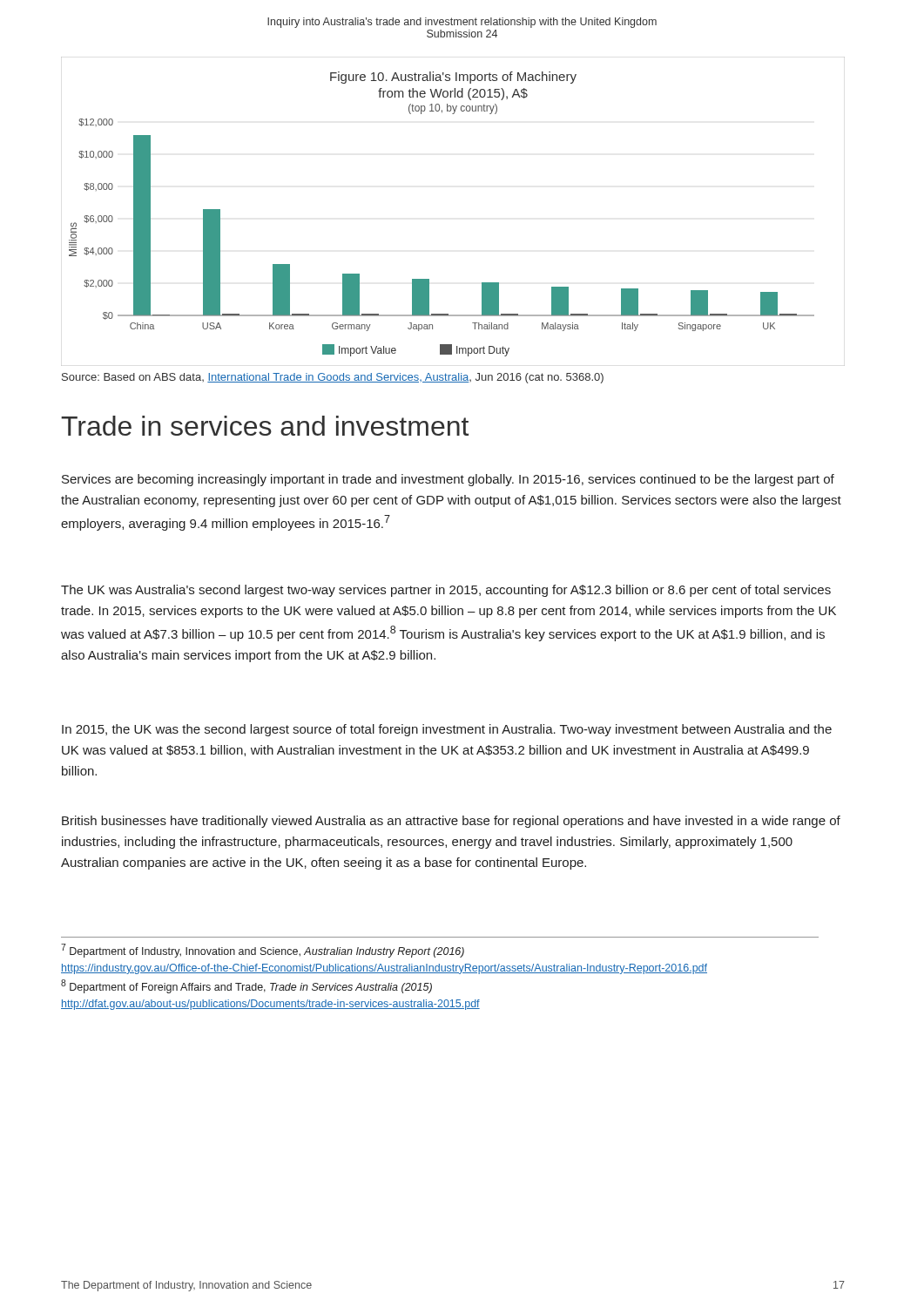Screen dimensions: 1307x924
Task: Select the text block starting "Services are becoming increasingly"
Action: click(x=451, y=501)
